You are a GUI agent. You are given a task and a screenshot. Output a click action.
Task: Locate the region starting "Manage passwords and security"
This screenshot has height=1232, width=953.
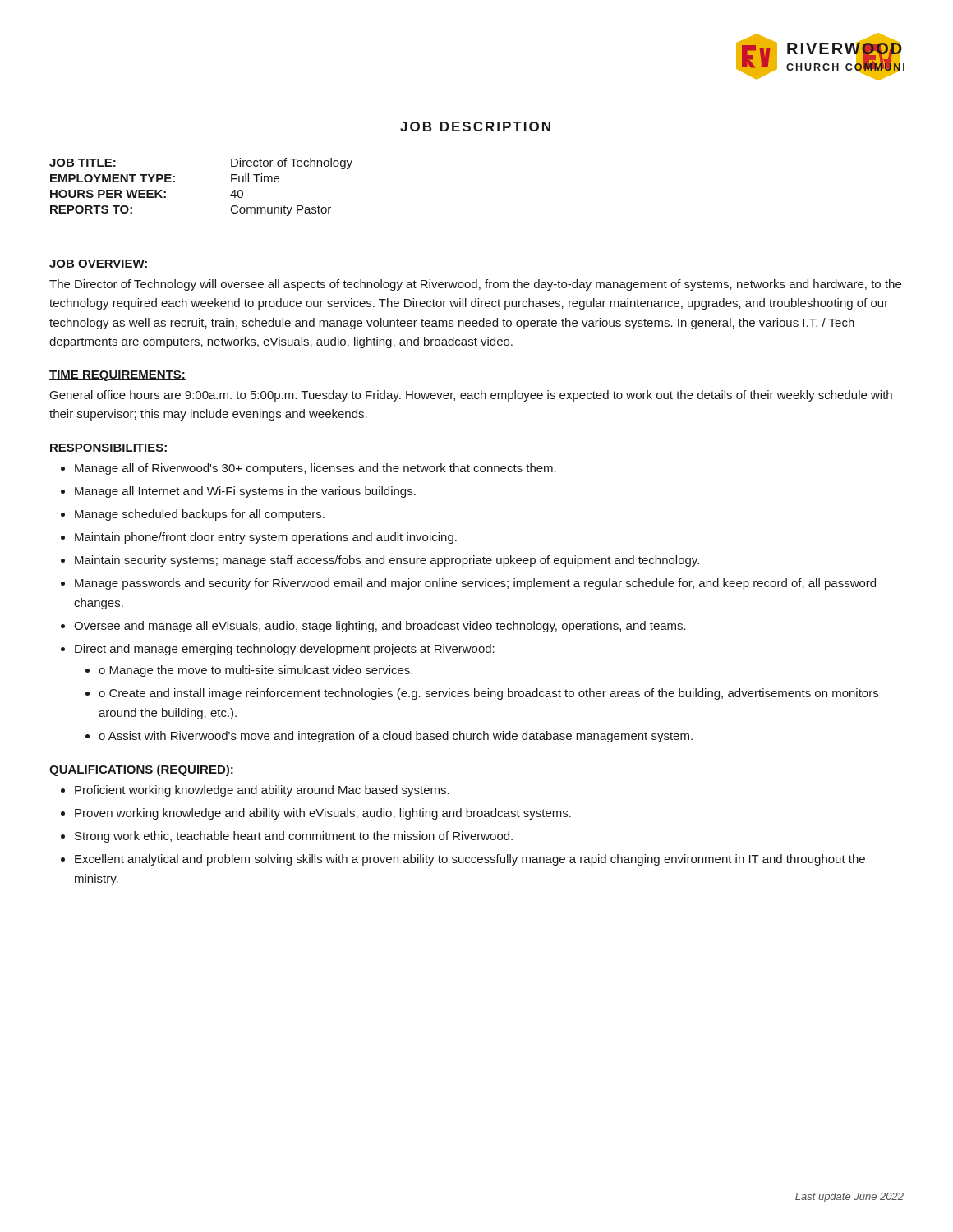[x=489, y=593]
